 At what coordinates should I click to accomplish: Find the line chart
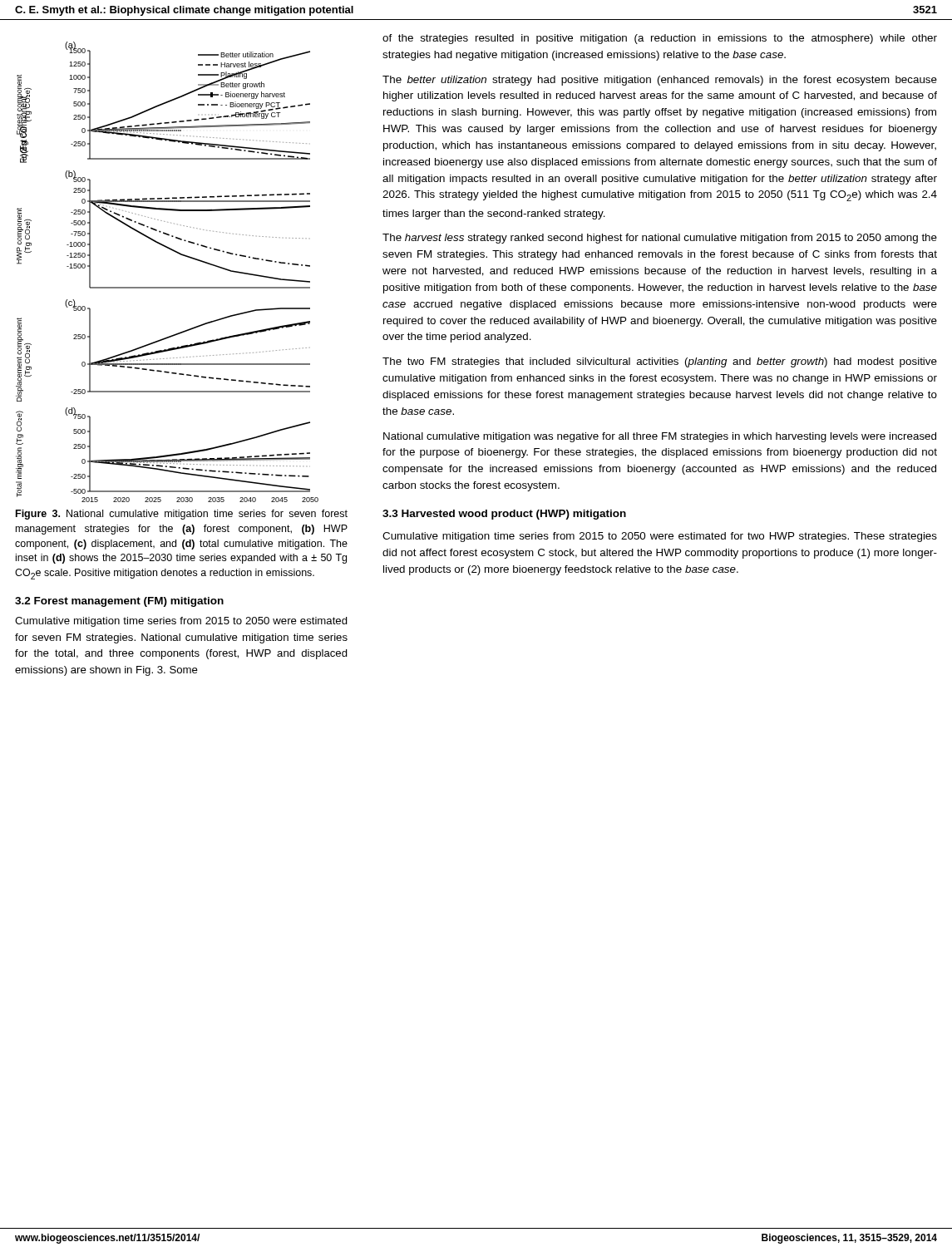click(190, 267)
